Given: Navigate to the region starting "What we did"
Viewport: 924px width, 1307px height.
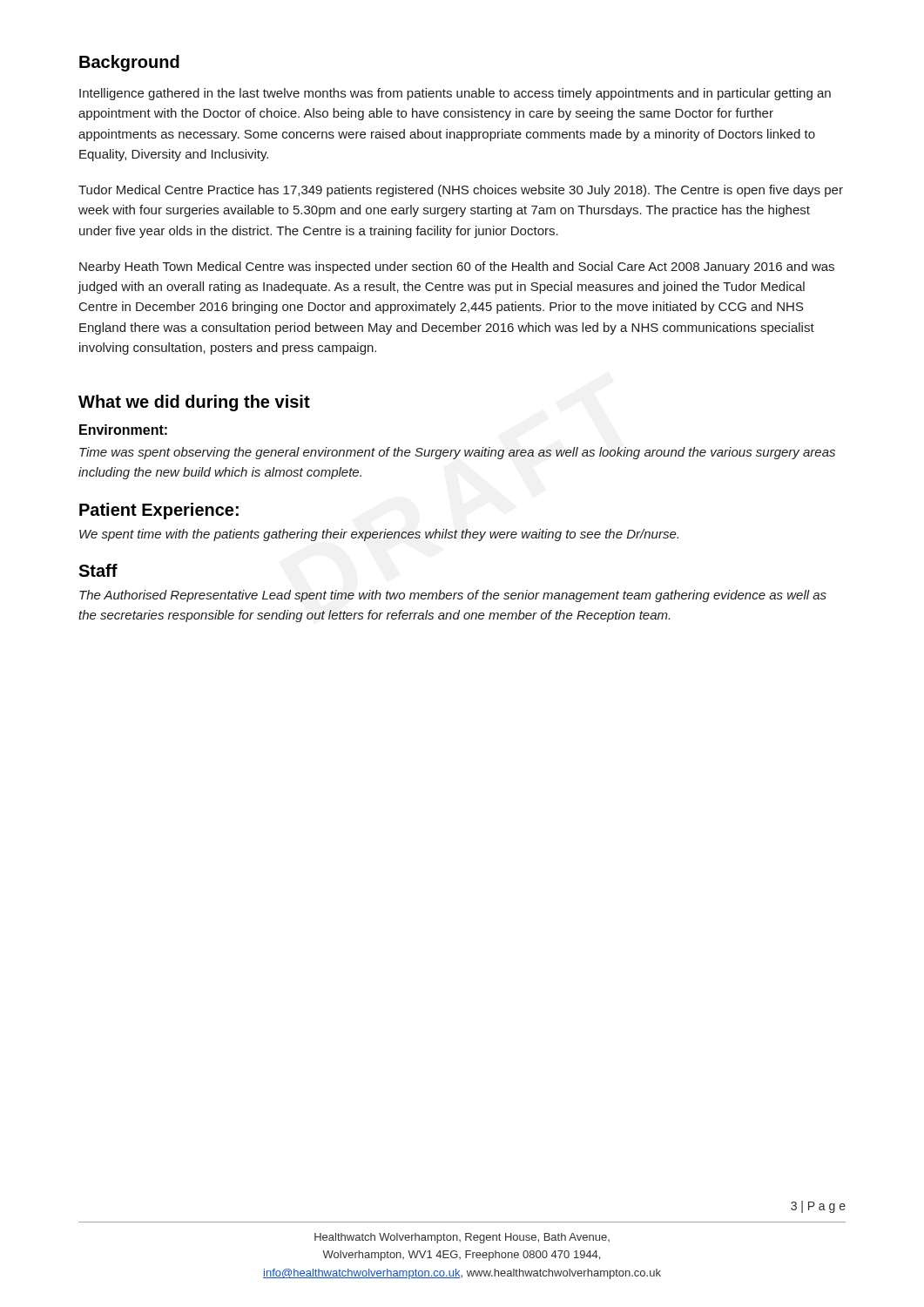Looking at the screenshot, I should tap(194, 402).
